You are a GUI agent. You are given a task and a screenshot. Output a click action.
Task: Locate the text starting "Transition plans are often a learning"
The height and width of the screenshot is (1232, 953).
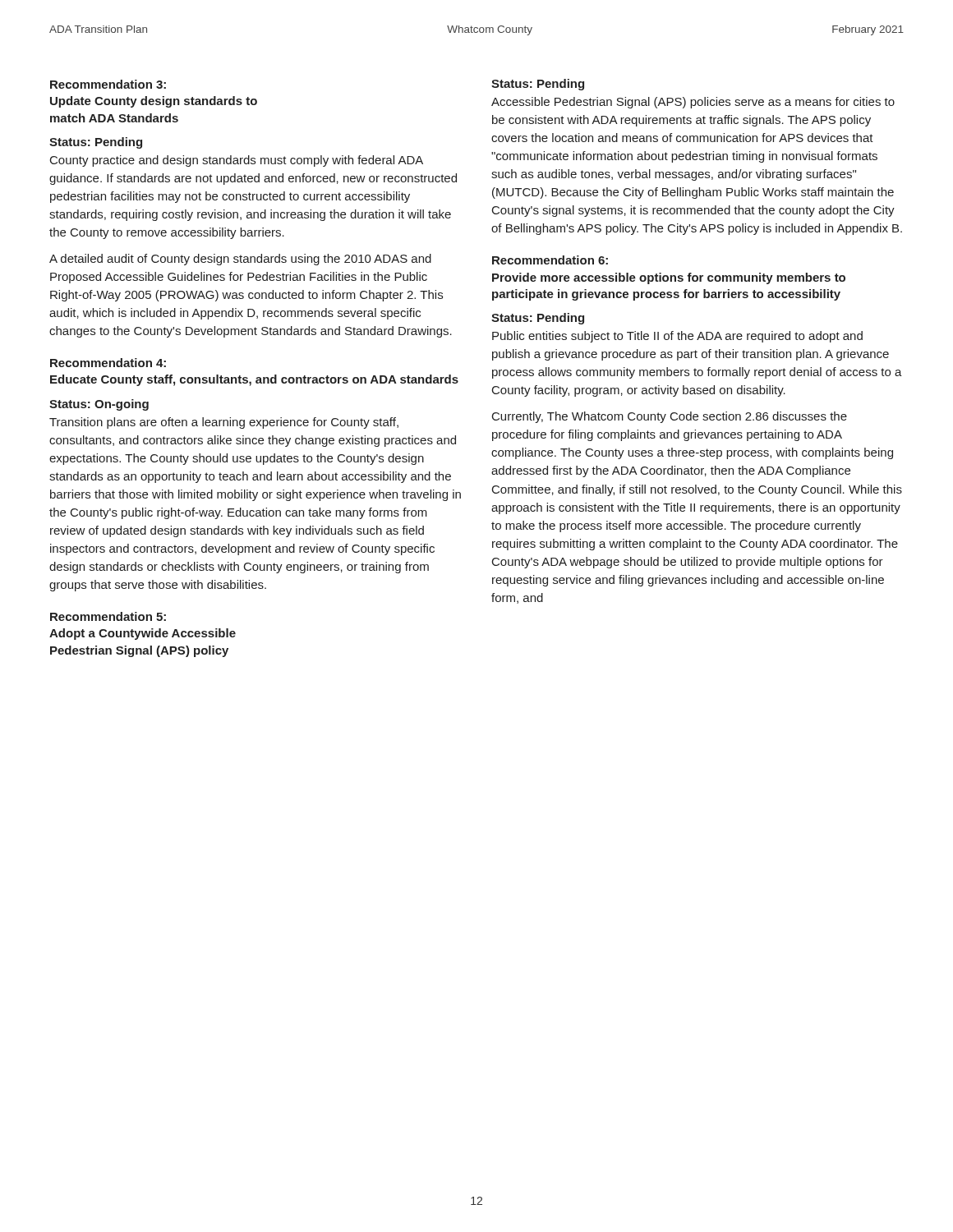point(255,503)
